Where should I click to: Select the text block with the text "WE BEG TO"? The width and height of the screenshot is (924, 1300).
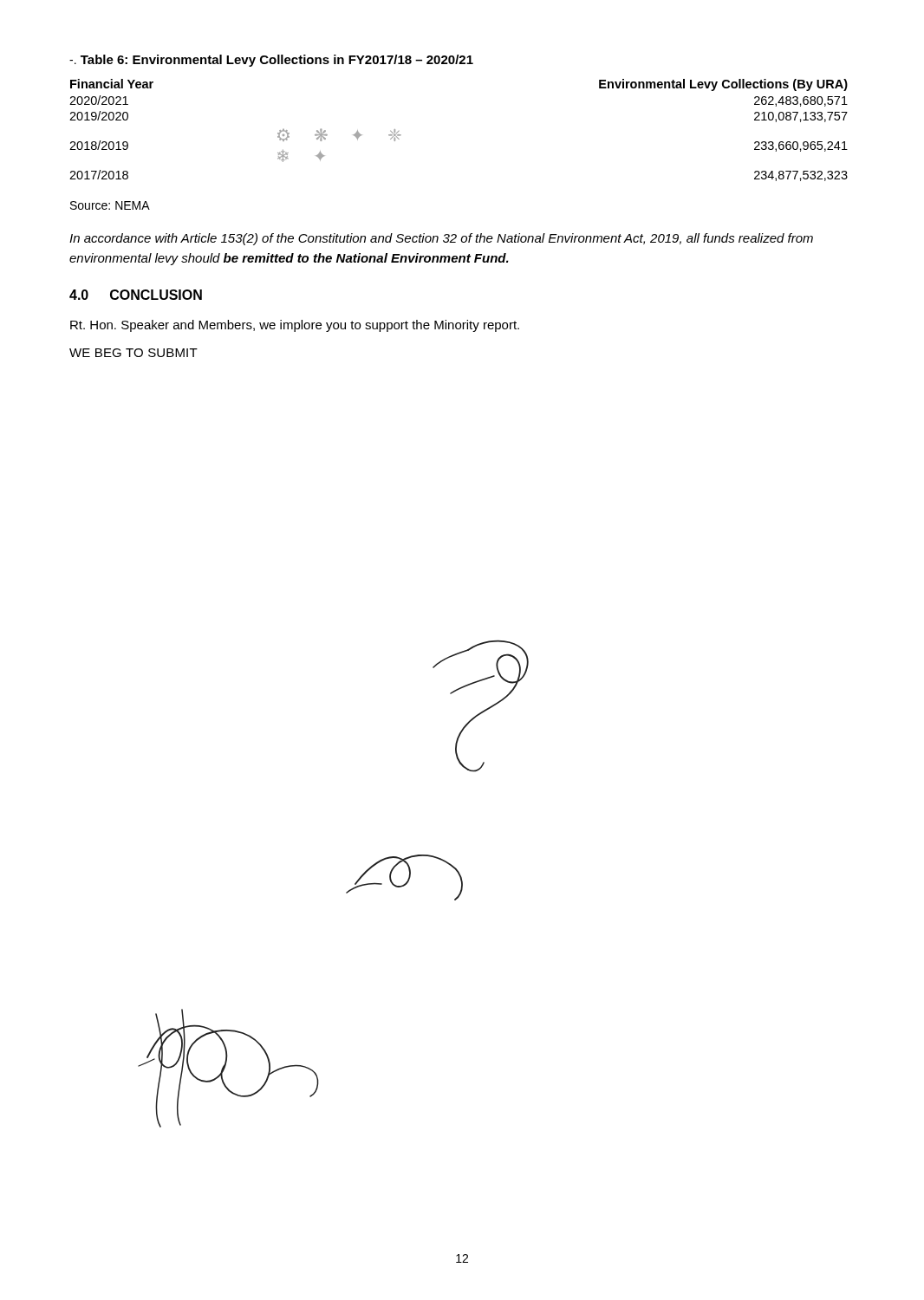coord(133,352)
